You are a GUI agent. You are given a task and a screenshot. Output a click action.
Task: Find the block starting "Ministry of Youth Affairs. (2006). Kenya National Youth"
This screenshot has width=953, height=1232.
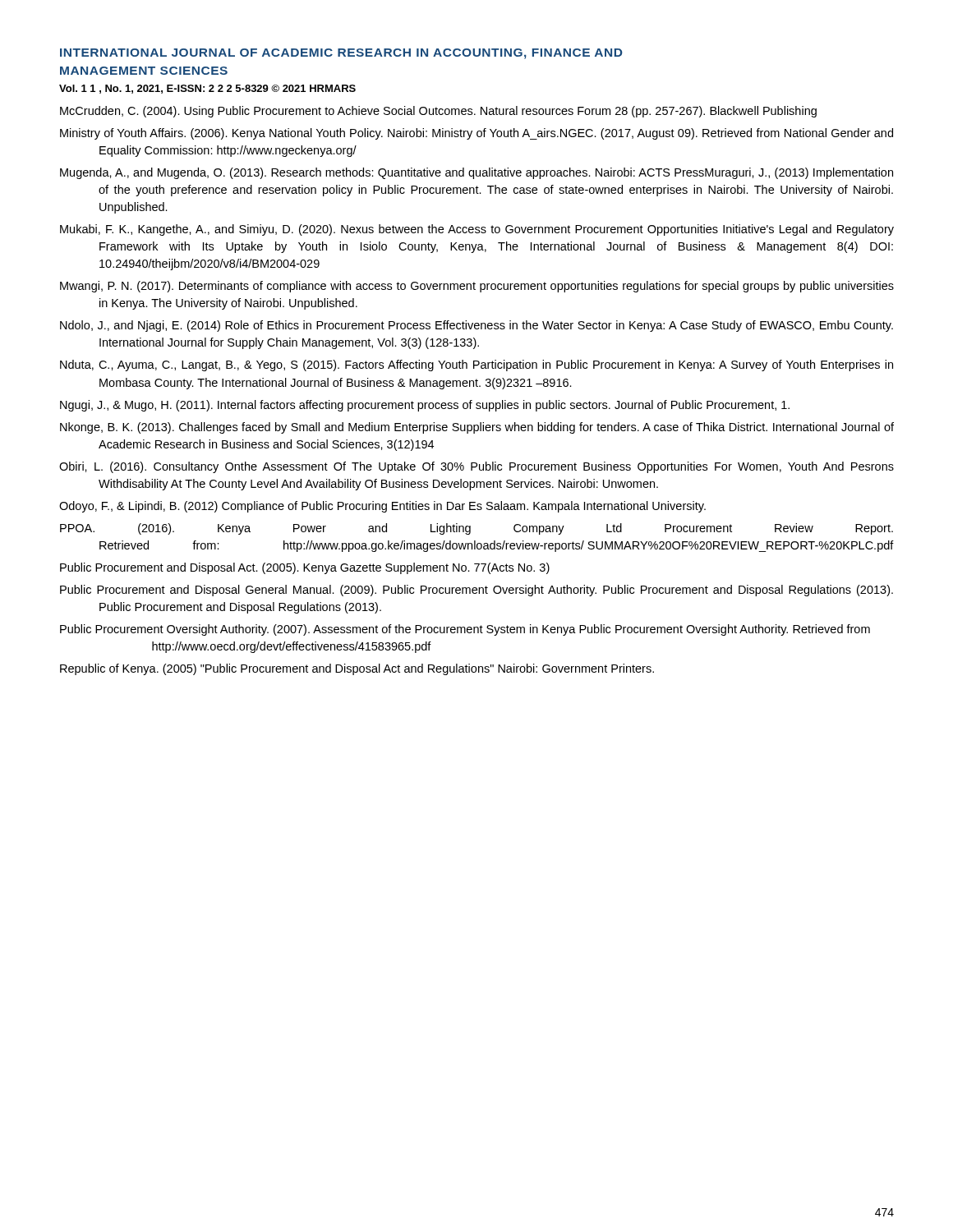476,142
